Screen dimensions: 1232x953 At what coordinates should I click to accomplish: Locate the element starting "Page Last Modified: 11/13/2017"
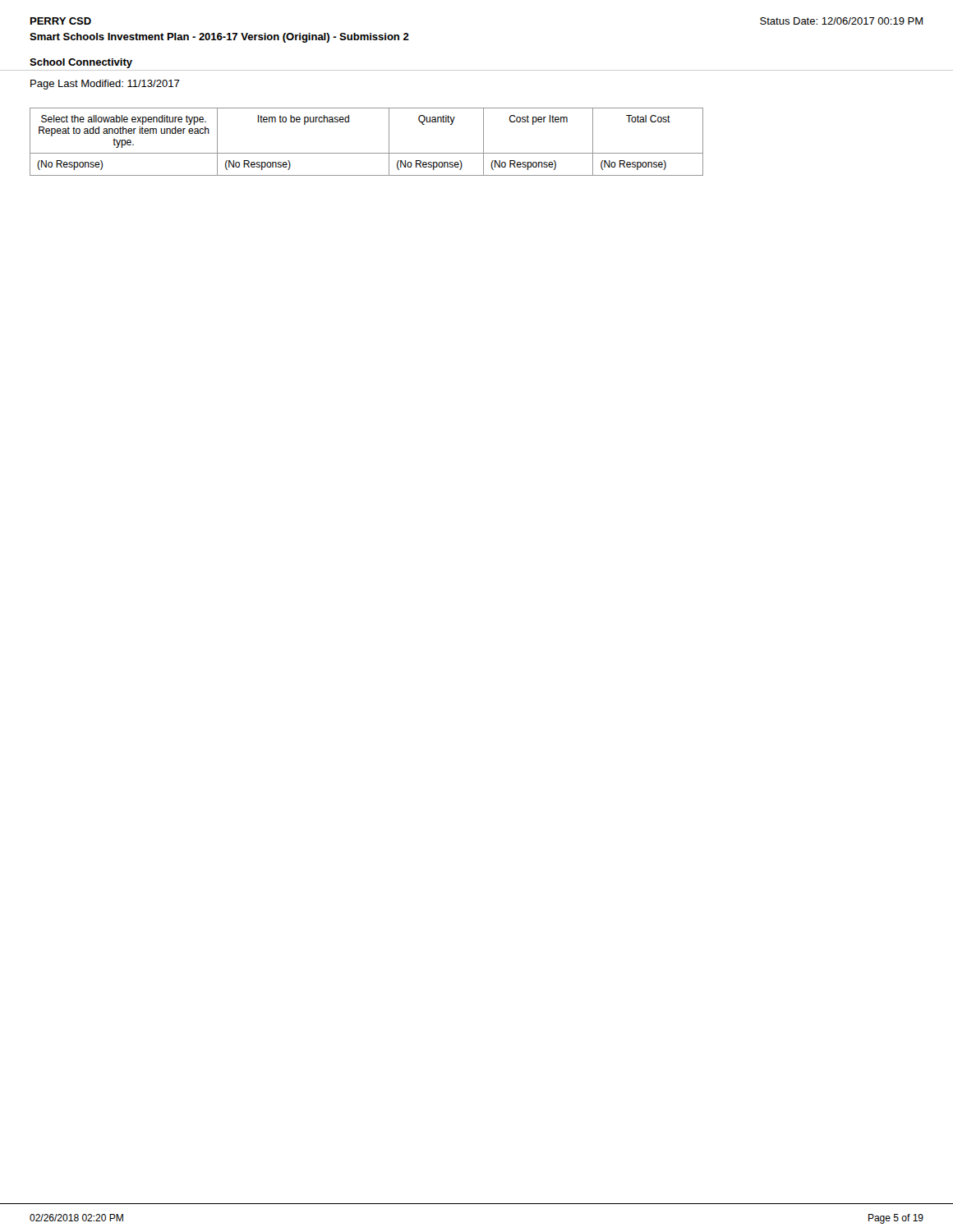(105, 83)
